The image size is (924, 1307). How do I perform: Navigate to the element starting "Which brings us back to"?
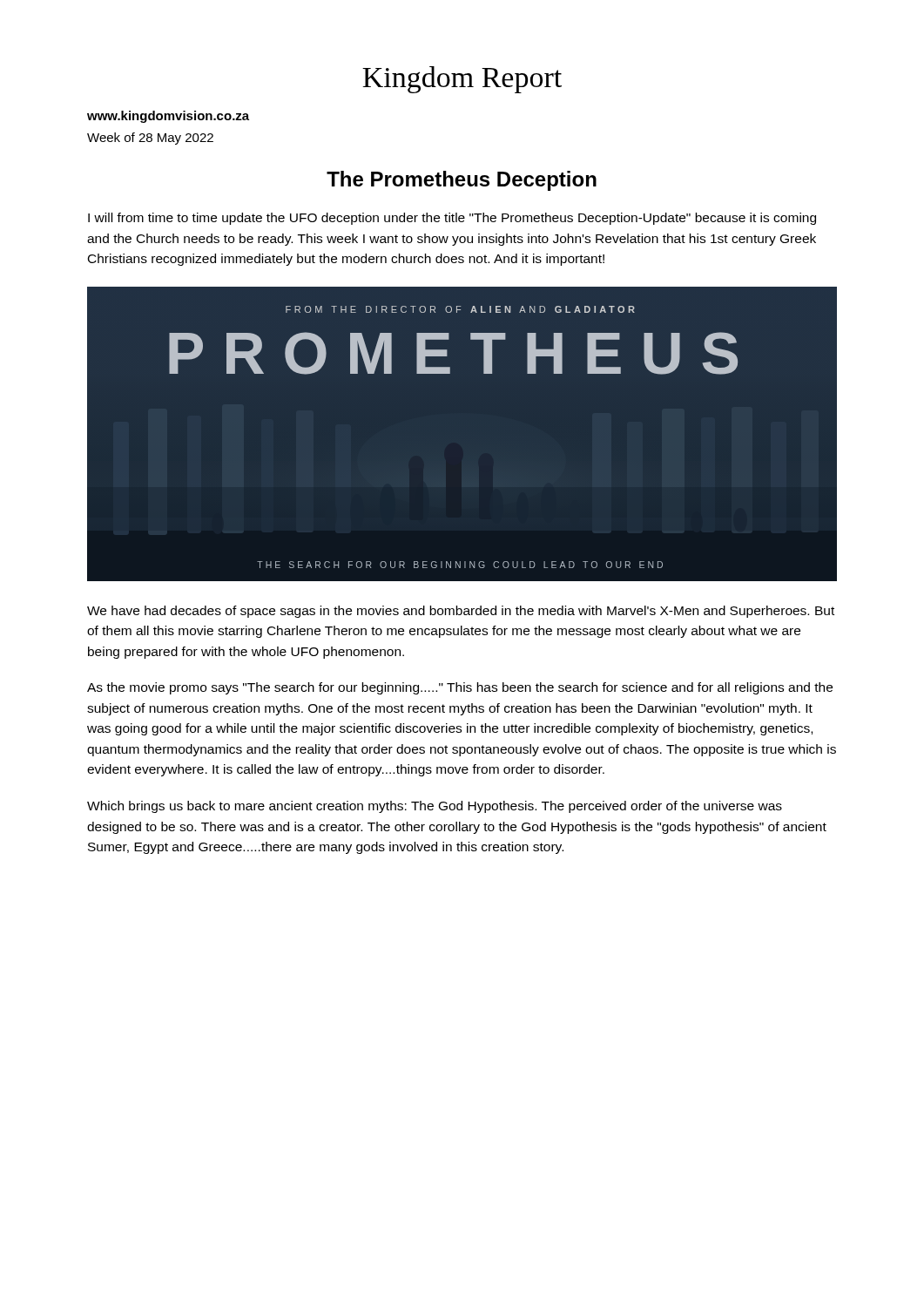click(x=457, y=826)
